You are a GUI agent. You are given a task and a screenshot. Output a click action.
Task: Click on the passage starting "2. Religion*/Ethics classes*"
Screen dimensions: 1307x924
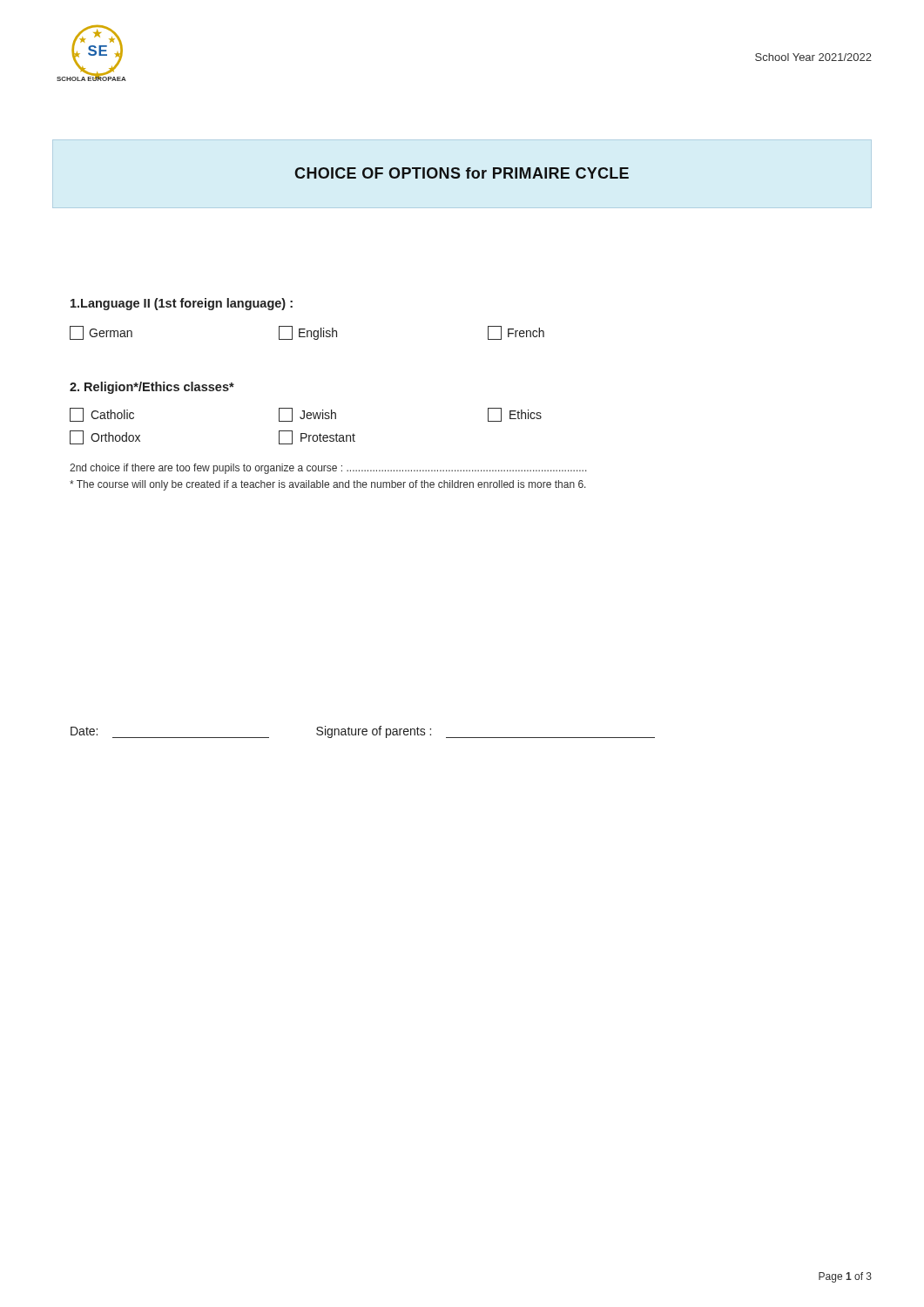pyautogui.click(x=152, y=387)
